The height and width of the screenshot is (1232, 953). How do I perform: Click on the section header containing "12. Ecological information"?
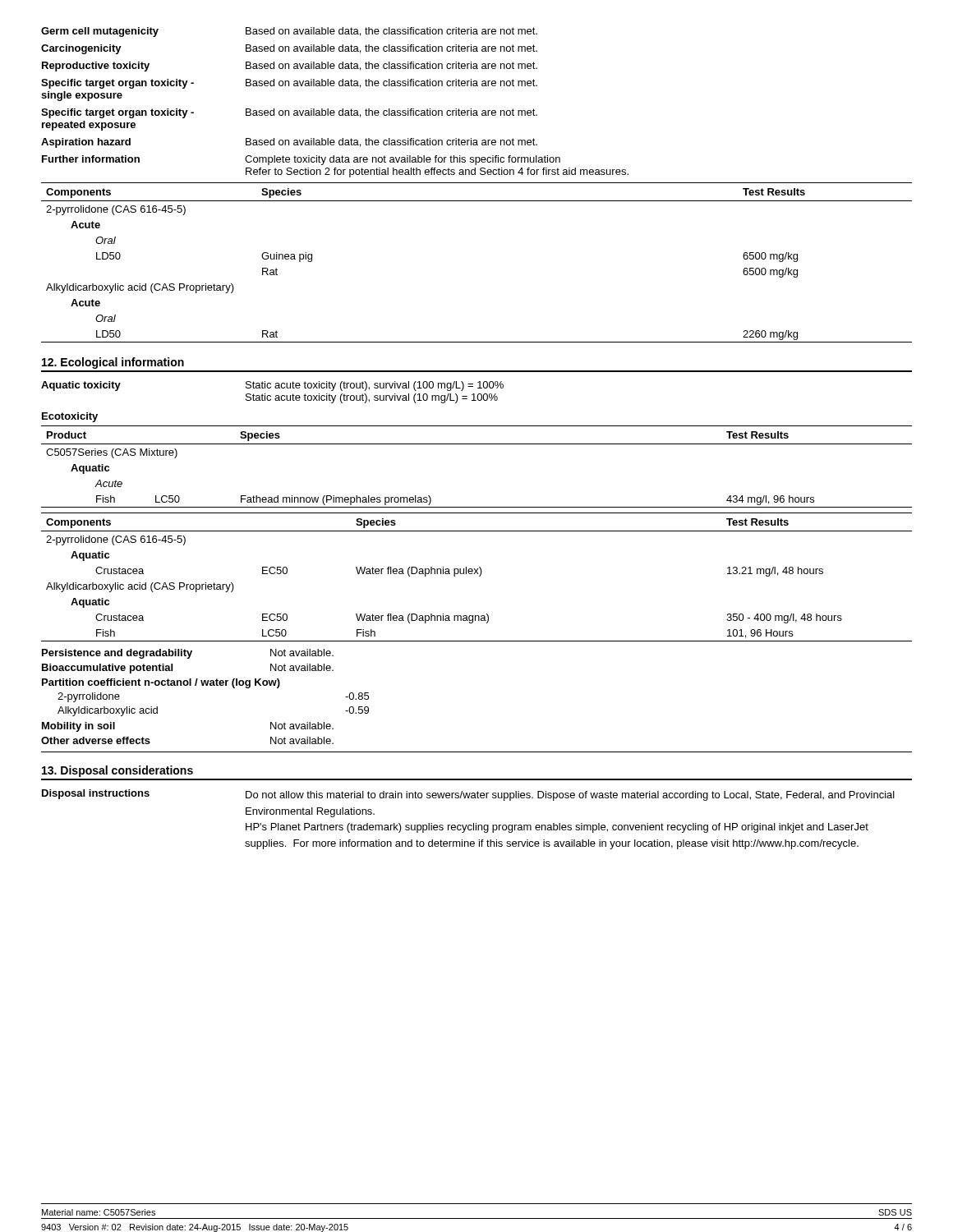[x=113, y=362]
